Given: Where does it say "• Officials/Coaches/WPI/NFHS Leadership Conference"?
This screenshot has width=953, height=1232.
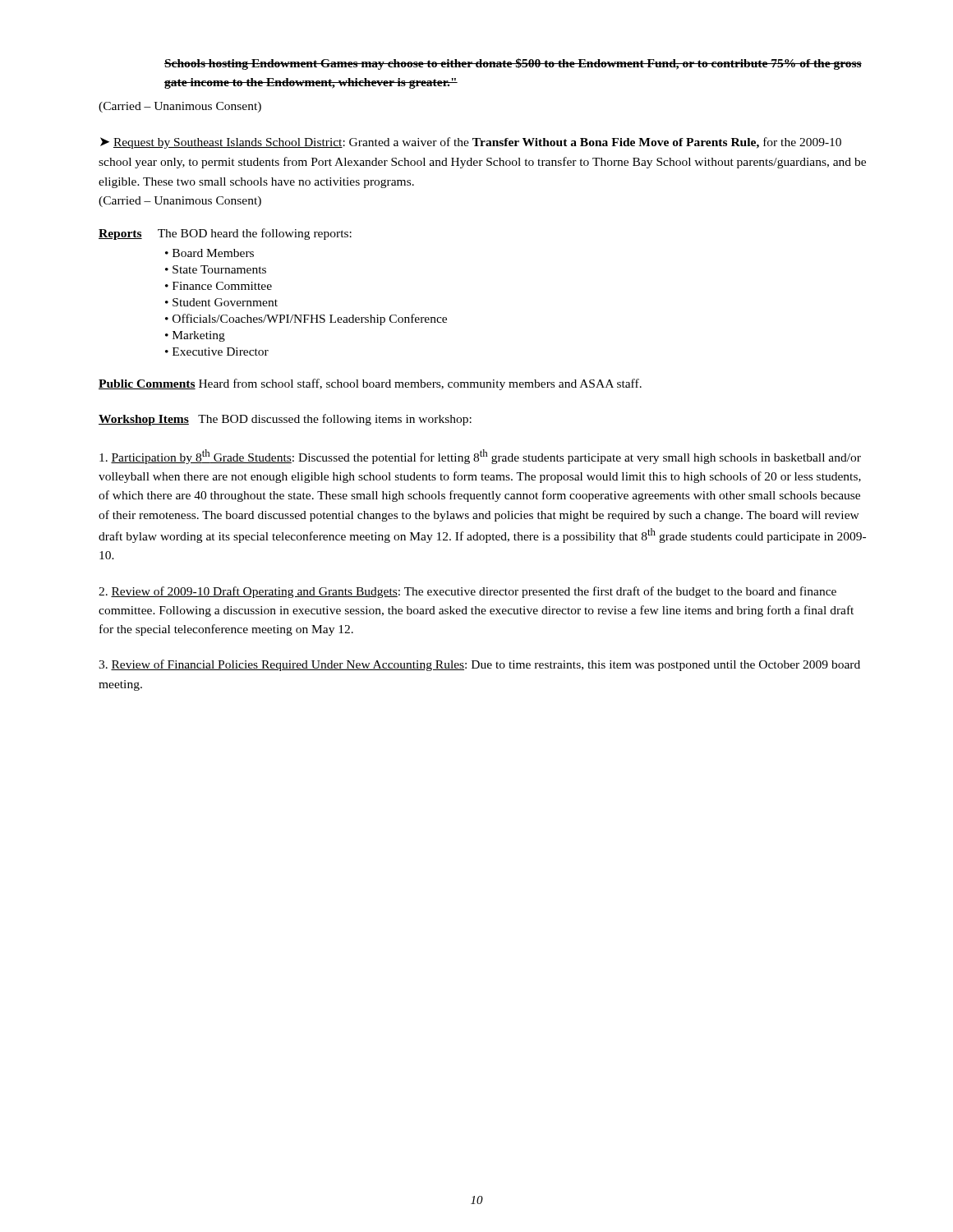Looking at the screenshot, I should coord(306,318).
